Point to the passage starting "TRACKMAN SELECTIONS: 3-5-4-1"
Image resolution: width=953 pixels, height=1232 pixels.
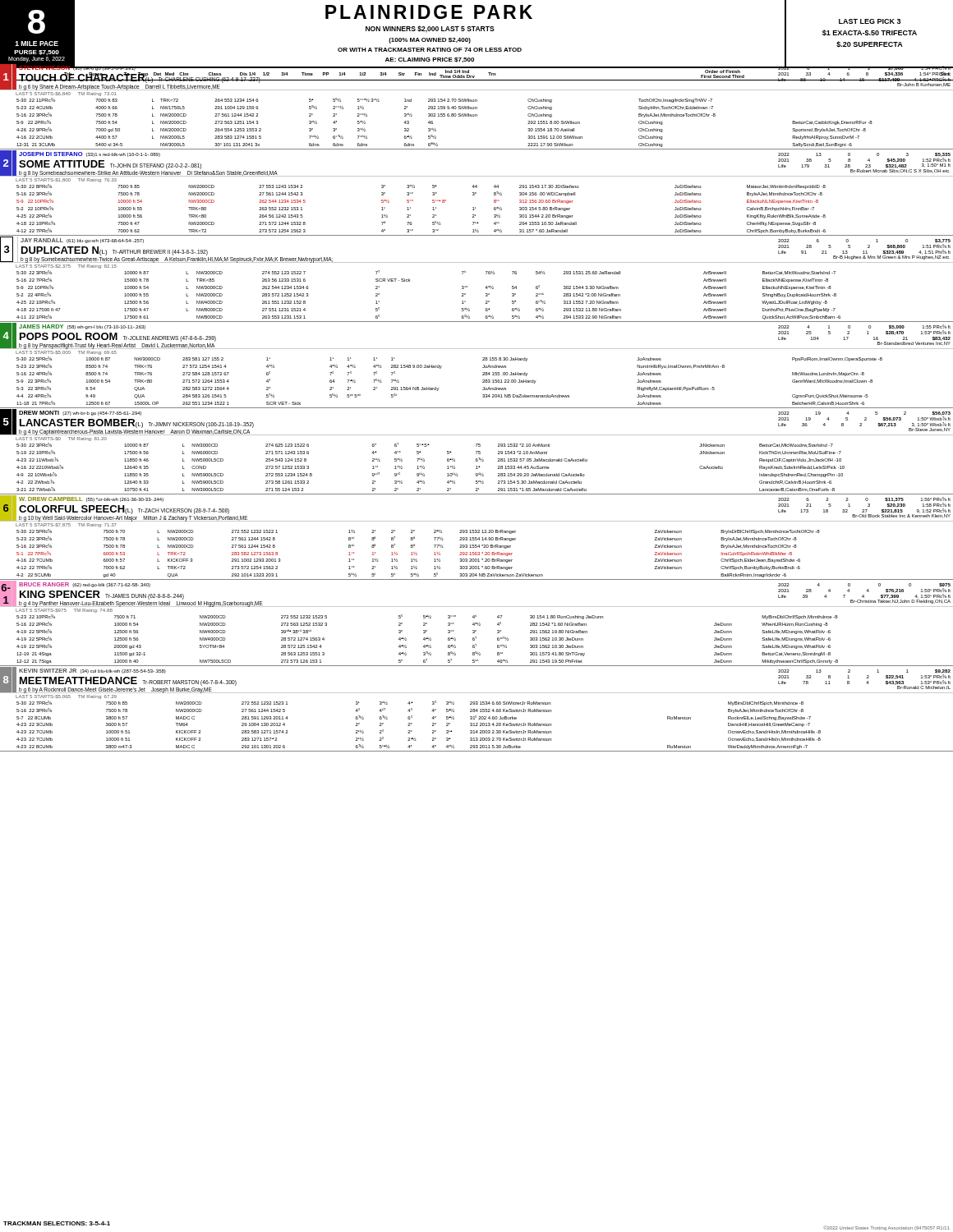point(57,1223)
